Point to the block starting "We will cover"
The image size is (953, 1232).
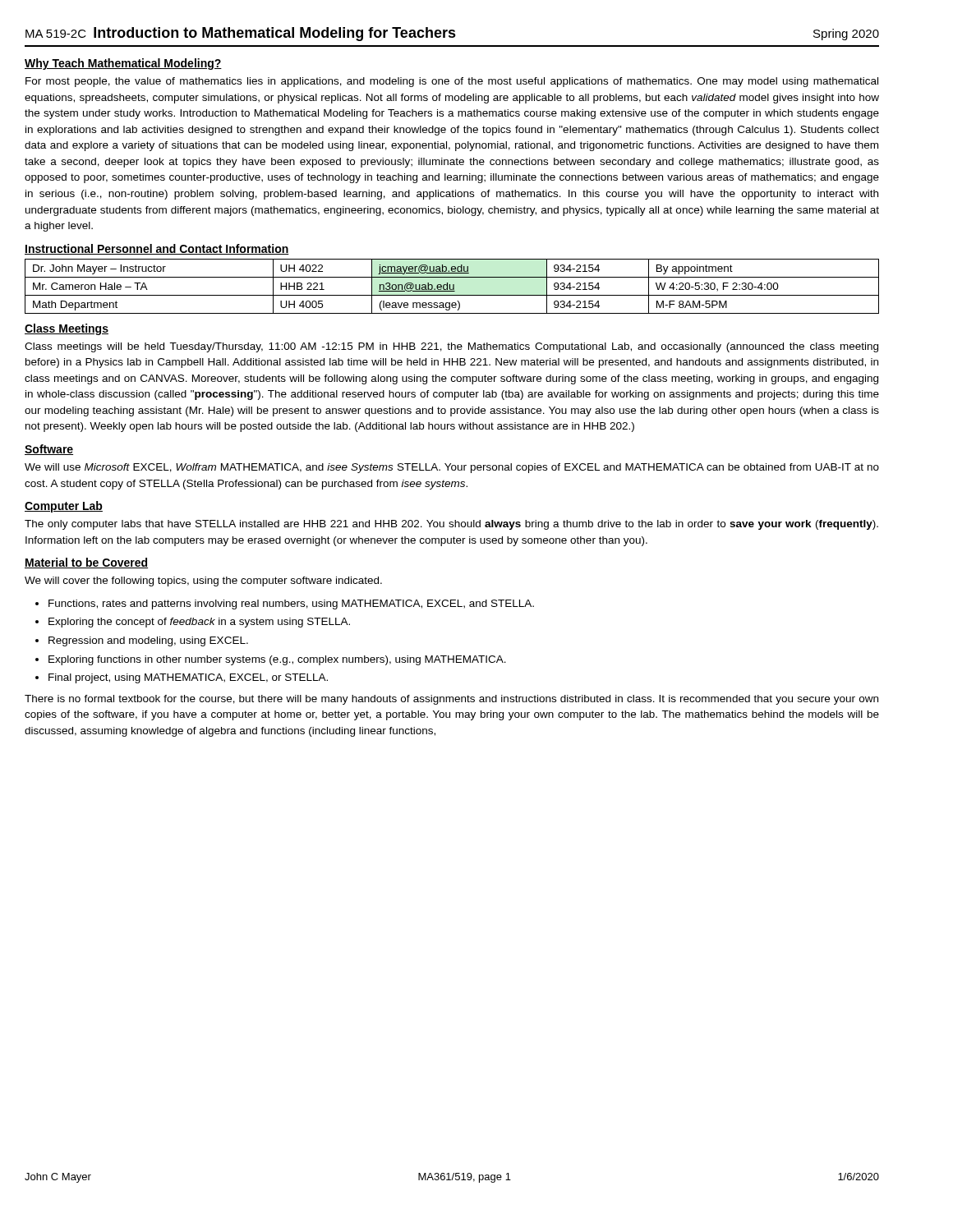204,581
